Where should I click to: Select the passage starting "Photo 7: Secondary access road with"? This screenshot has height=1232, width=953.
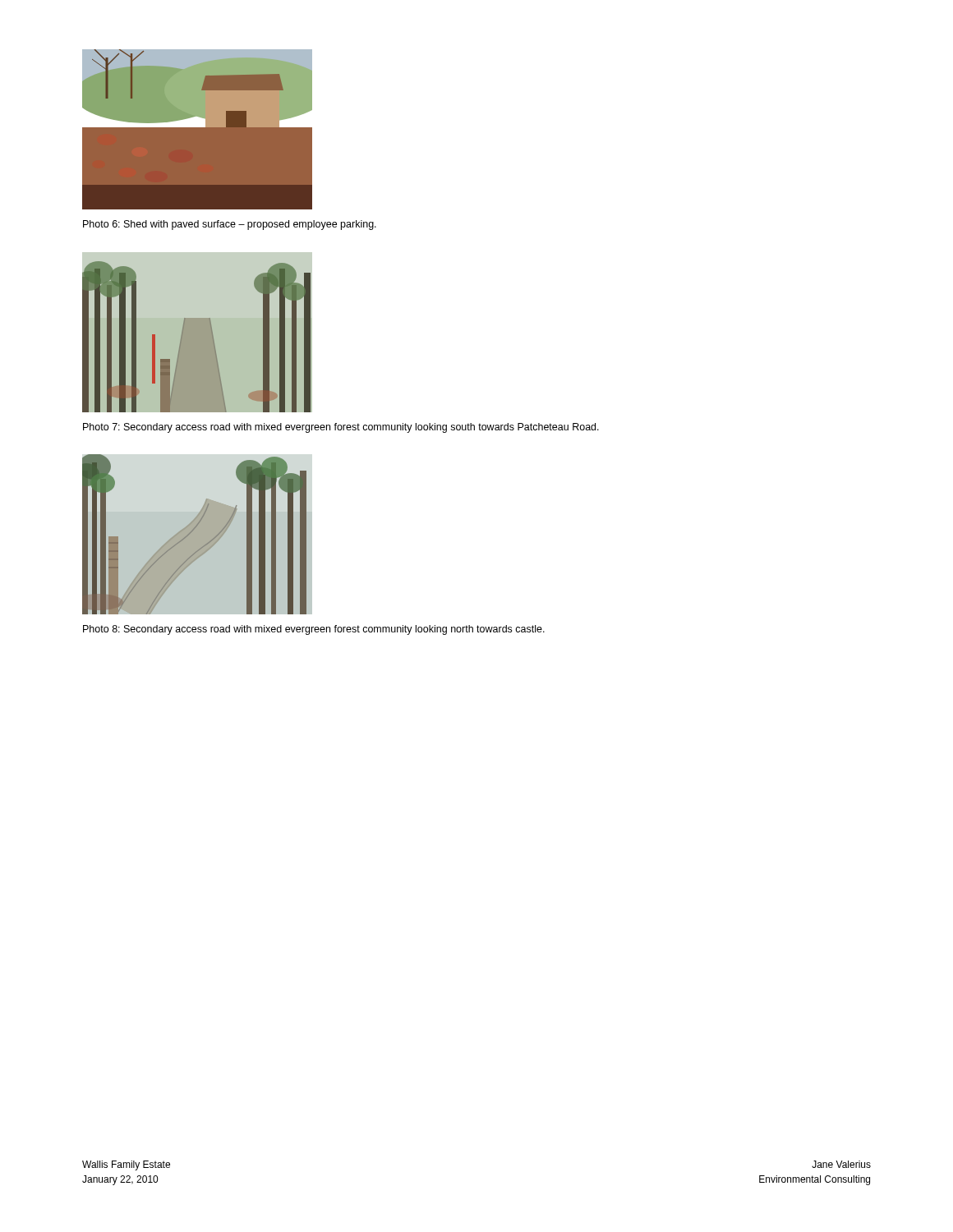click(x=341, y=427)
